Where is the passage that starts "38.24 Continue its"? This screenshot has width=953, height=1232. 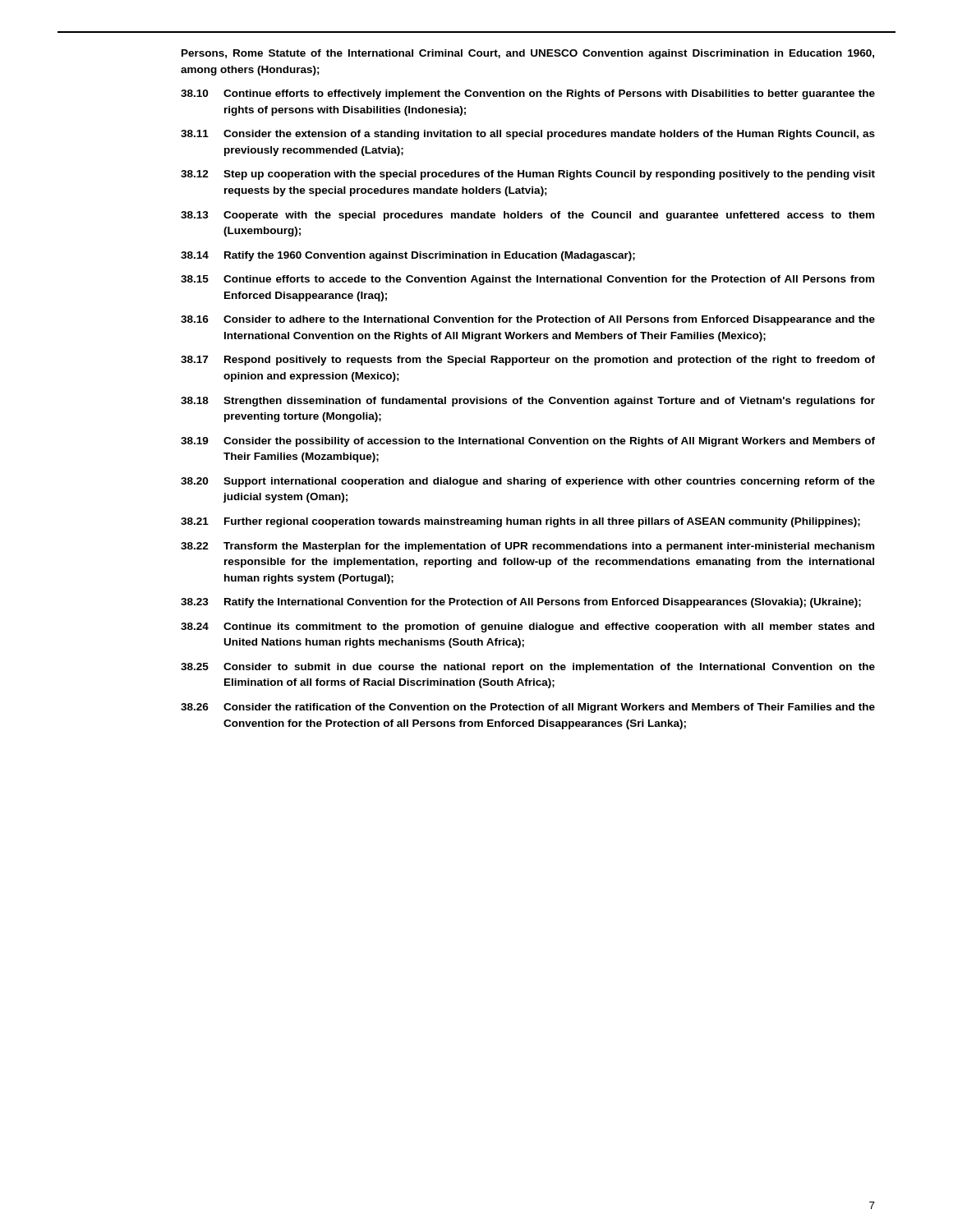(528, 634)
